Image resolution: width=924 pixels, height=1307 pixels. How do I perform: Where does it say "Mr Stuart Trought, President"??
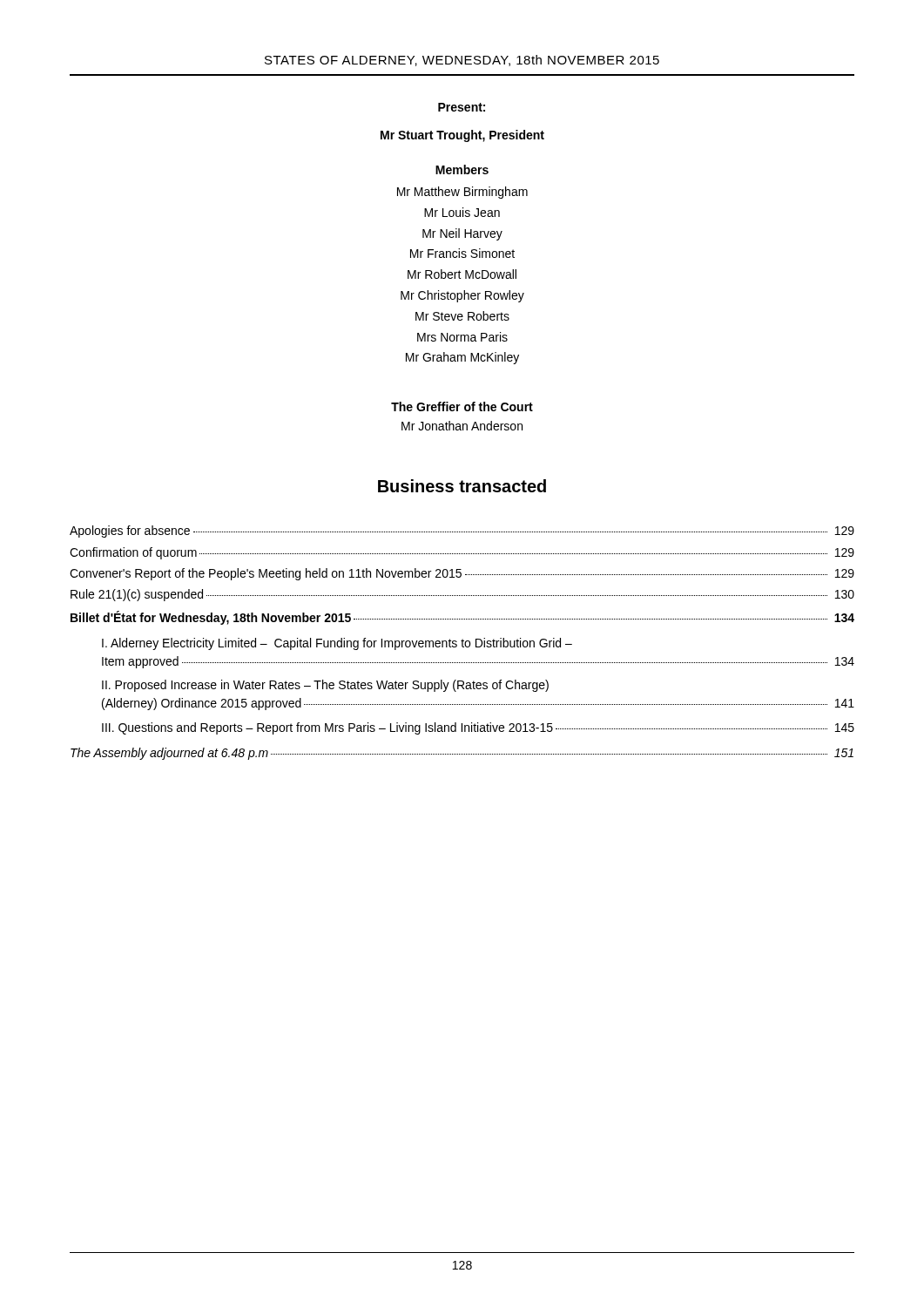click(x=462, y=135)
